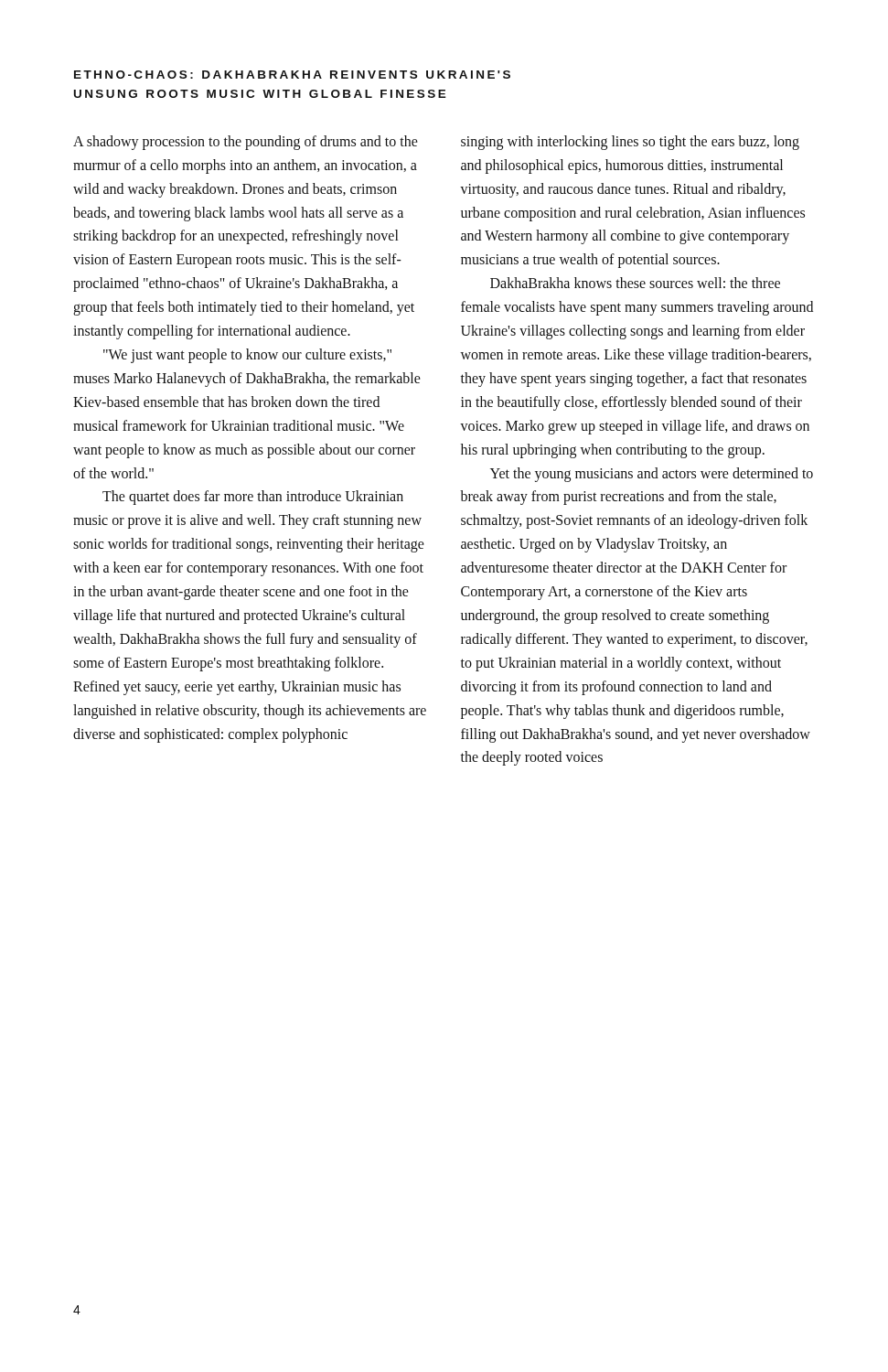888x1372 pixels.
Task: Locate the passage starting "A shadowy procession to the pounding of"
Action: [250, 438]
